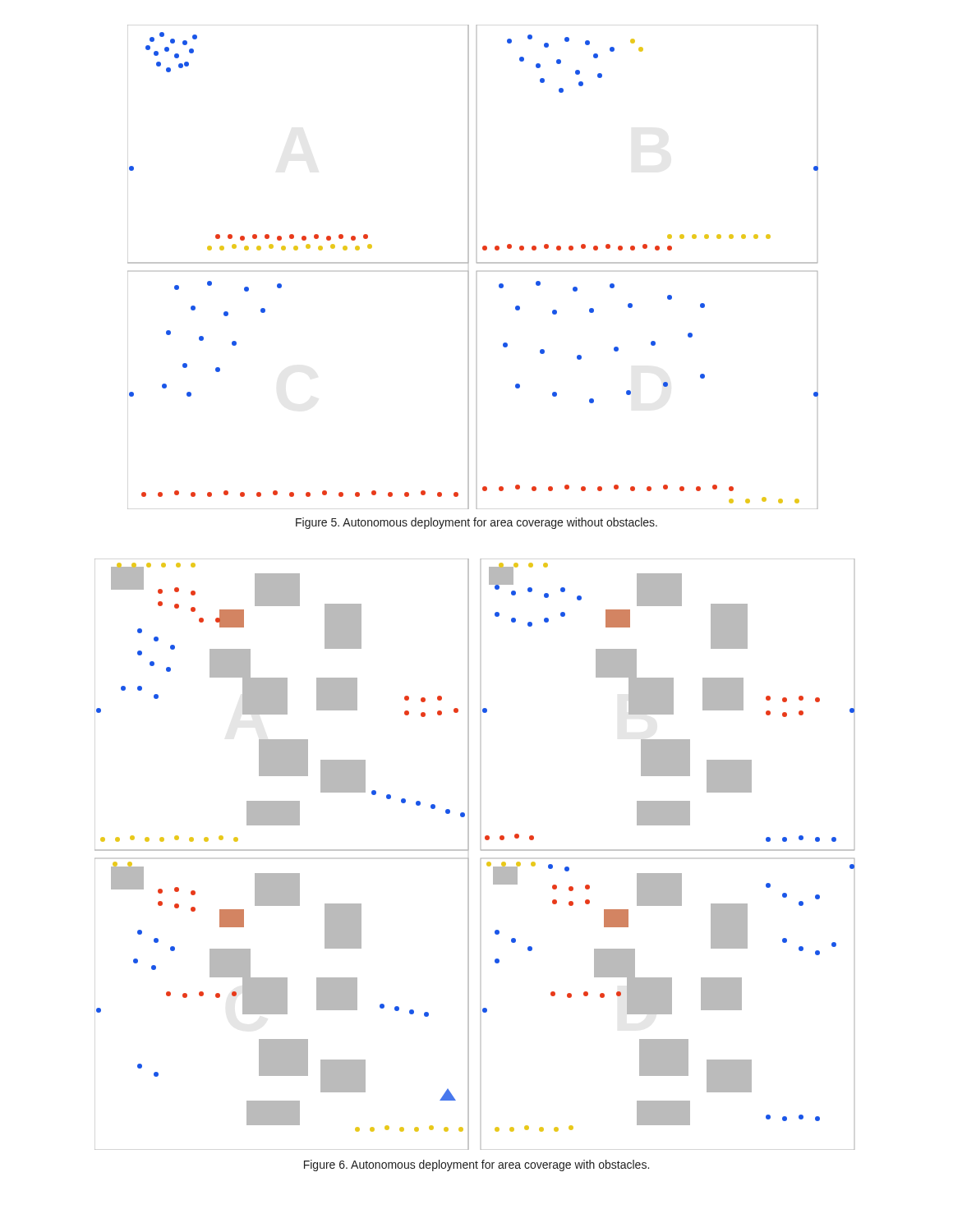Screen dimensions: 1232x953
Task: Locate the caption that says "Figure 6. Autonomous"
Action: pyautogui.click(x=476, y=1165)
